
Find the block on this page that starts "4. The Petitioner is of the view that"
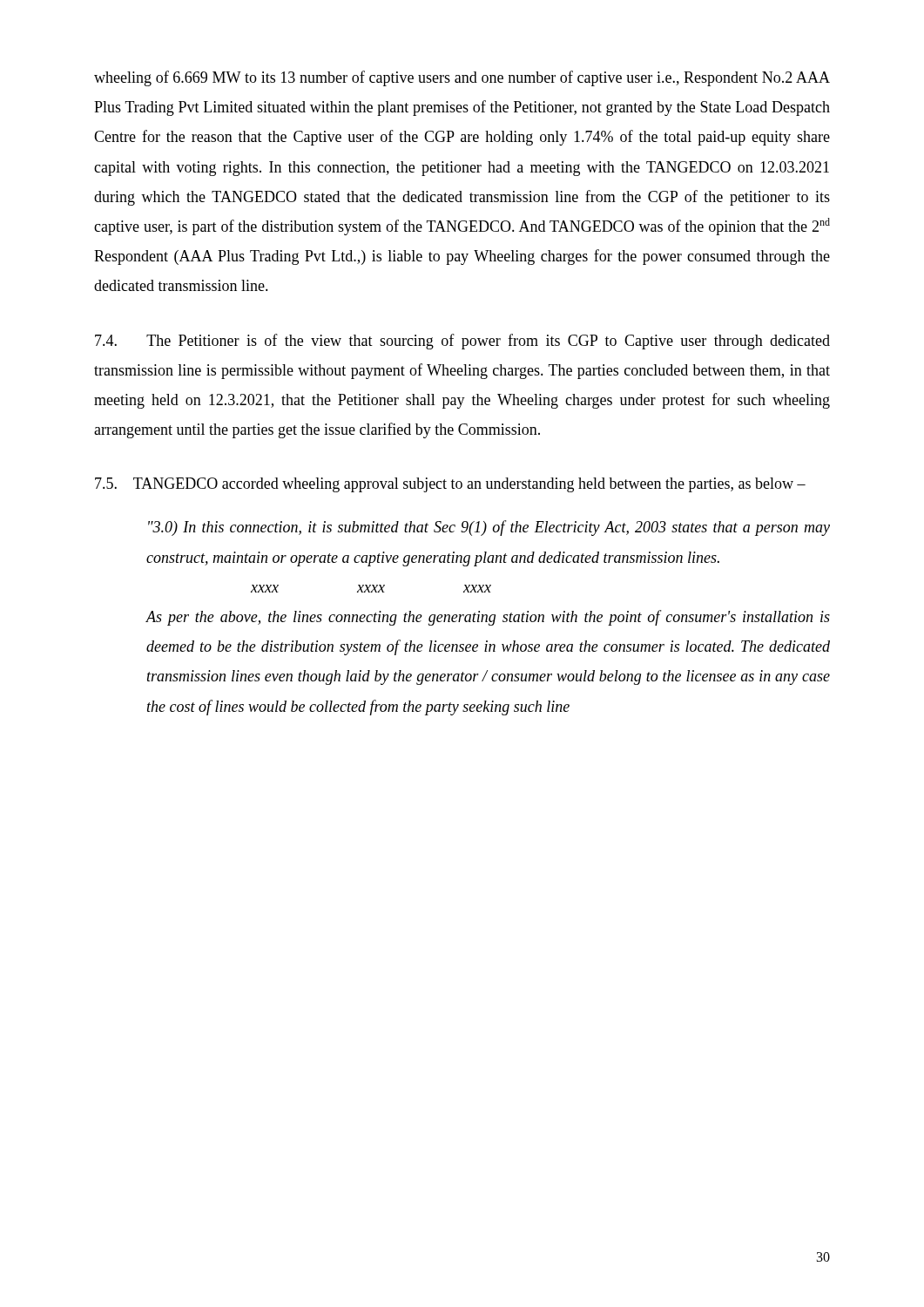coord(462,385)
